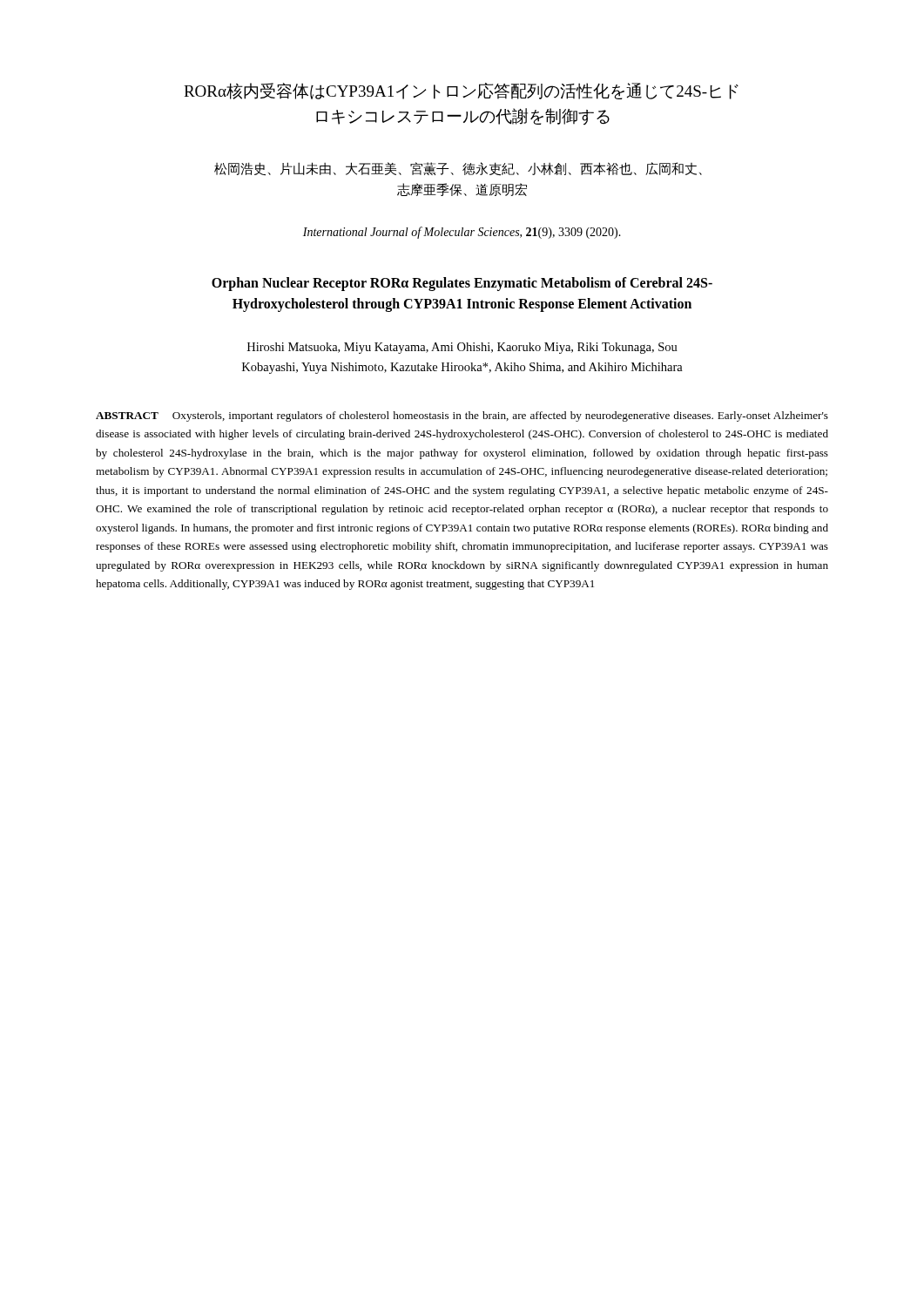Locate the text "RORα核内受容体はCYP39A1イントロン応答配列の活性化を通じて24S-ヒド ロキシコレステロールの代謝を制御する"
Viewport: 924px width, 1307px height.
[x=462, y=104]
